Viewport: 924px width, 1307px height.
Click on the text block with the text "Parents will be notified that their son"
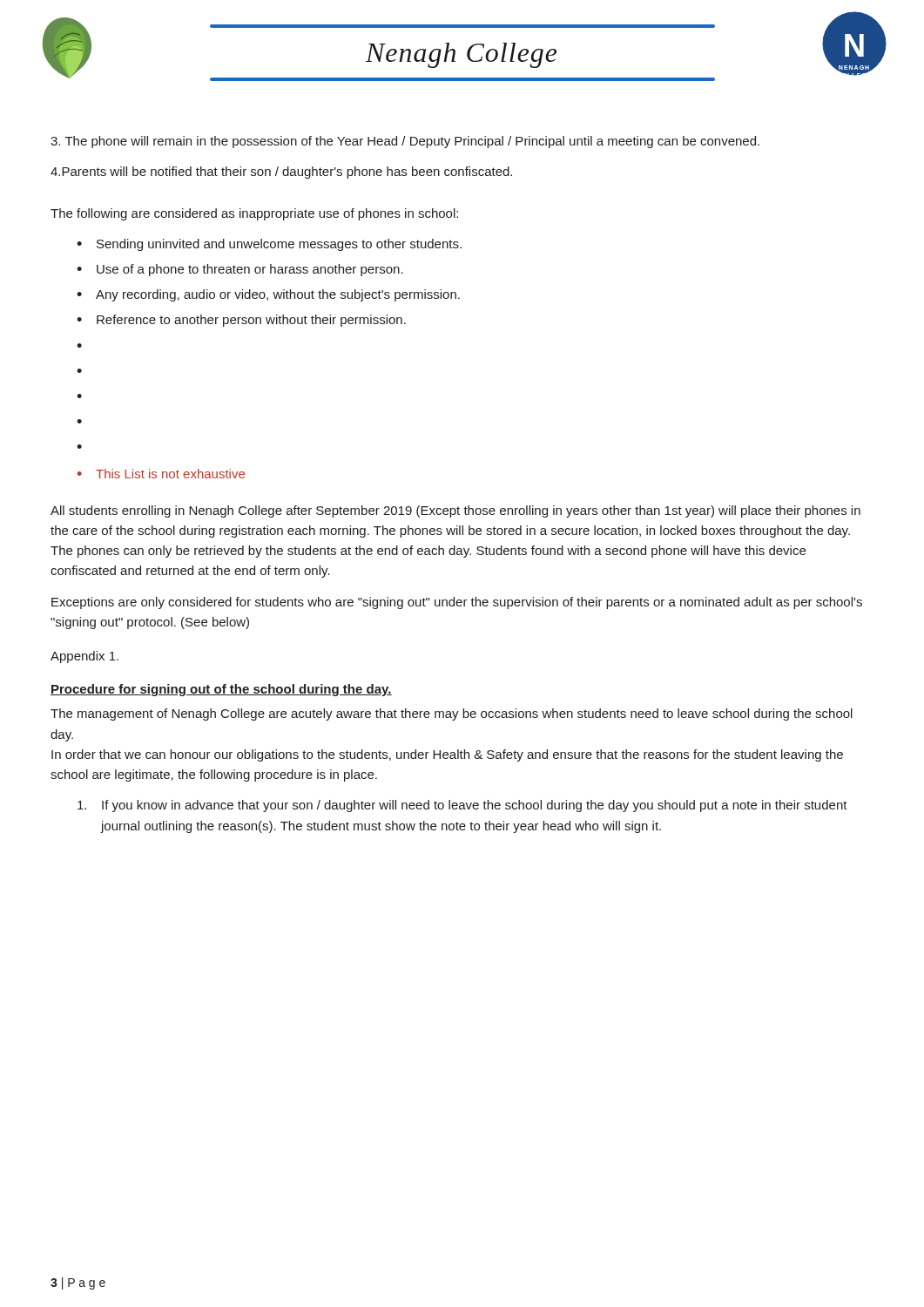(x=282, y=171)
